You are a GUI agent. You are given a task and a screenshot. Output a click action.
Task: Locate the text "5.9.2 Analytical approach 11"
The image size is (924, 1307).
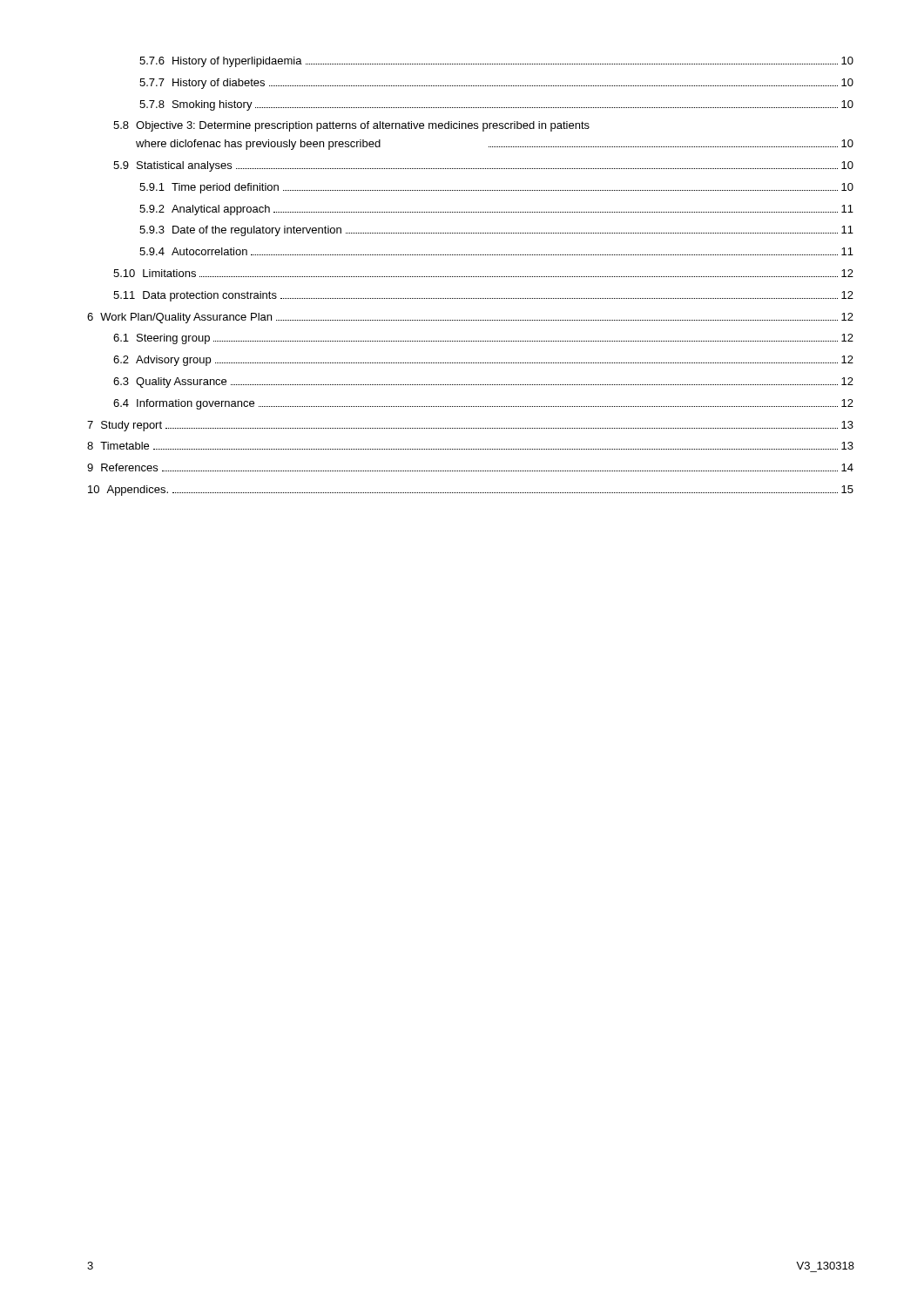click(x=496, y=209)
